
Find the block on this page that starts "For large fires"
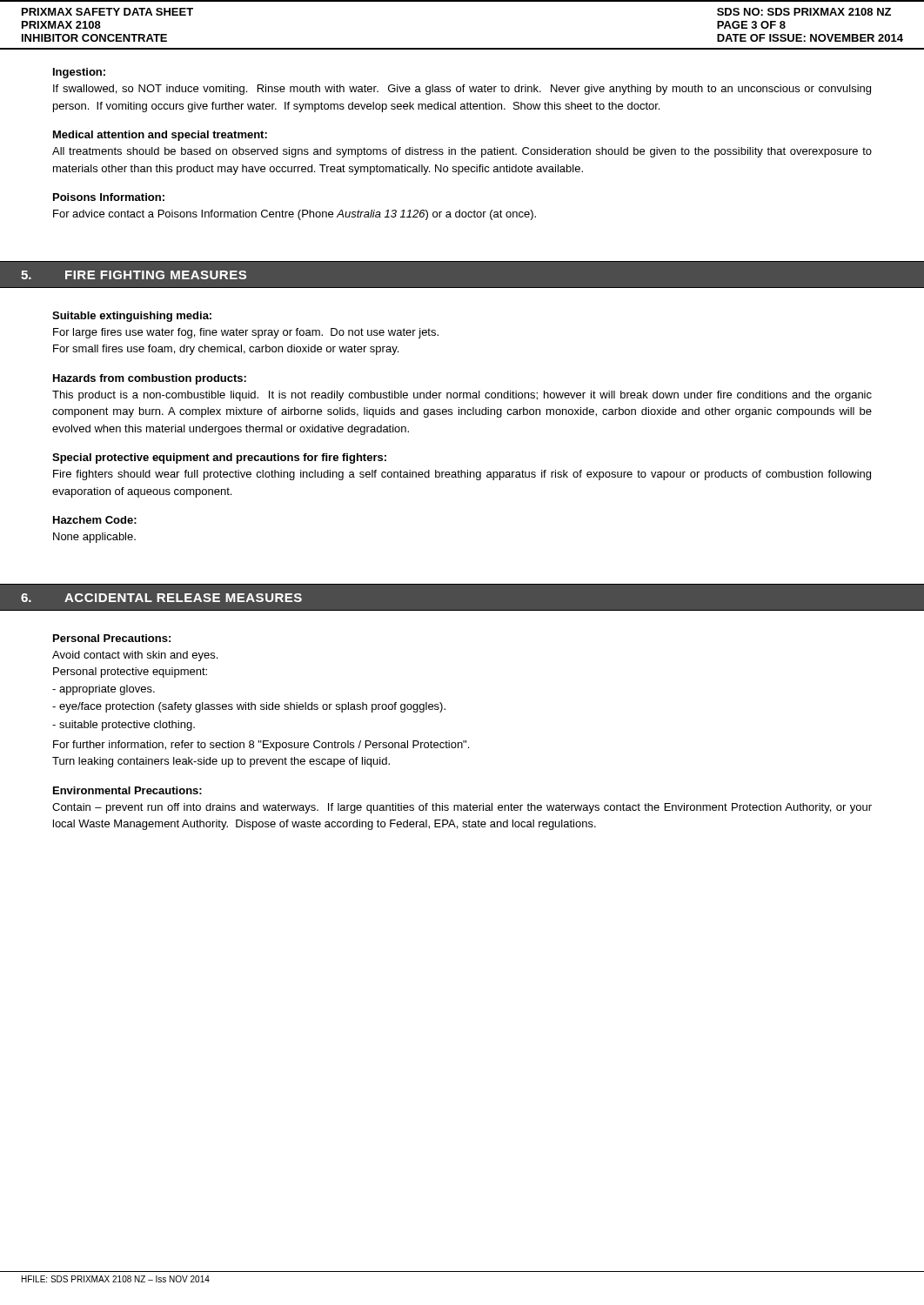point(246,340)
